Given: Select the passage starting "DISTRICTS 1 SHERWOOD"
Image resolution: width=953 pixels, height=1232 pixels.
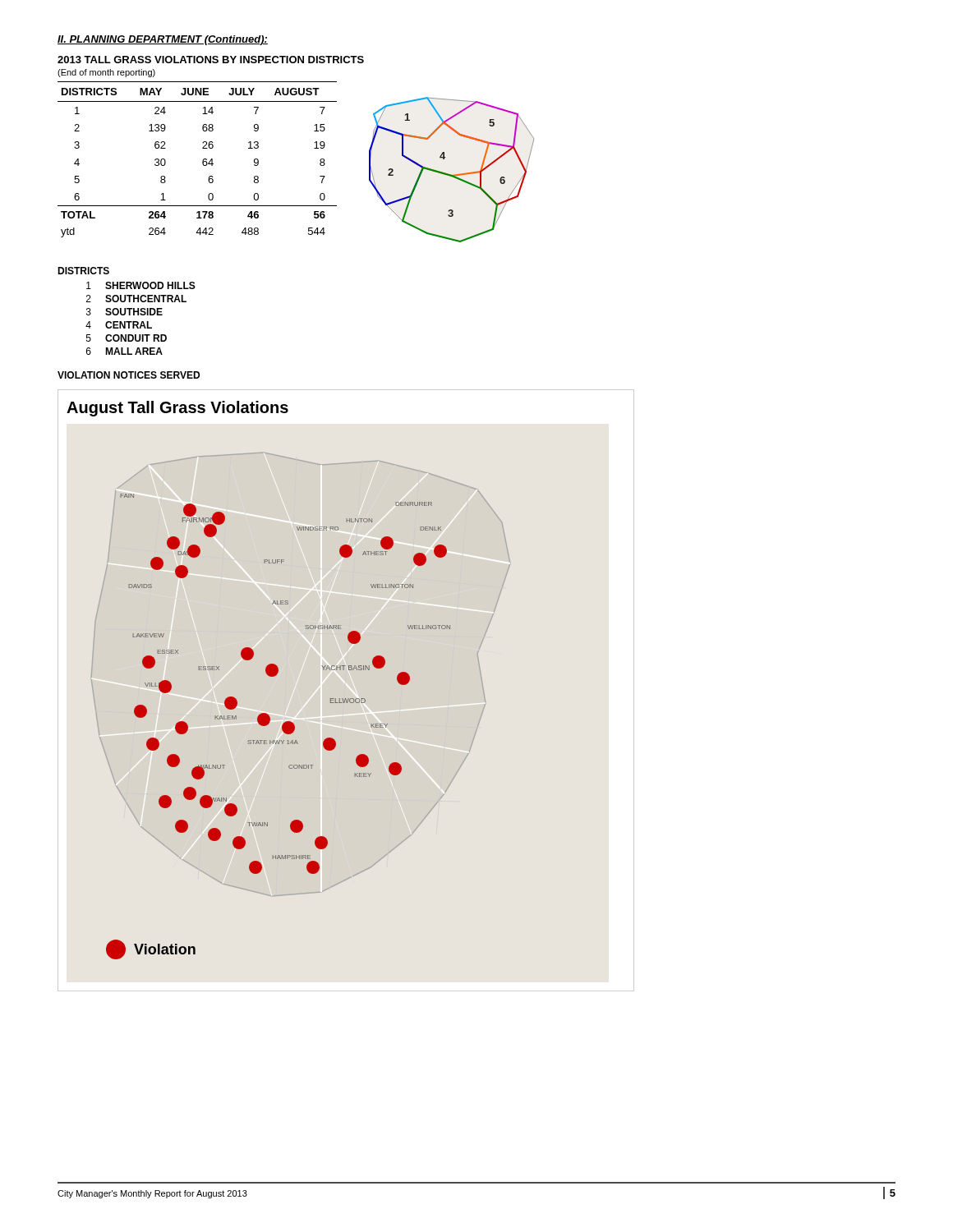Looking at the screenshot, I should (83, 271).
